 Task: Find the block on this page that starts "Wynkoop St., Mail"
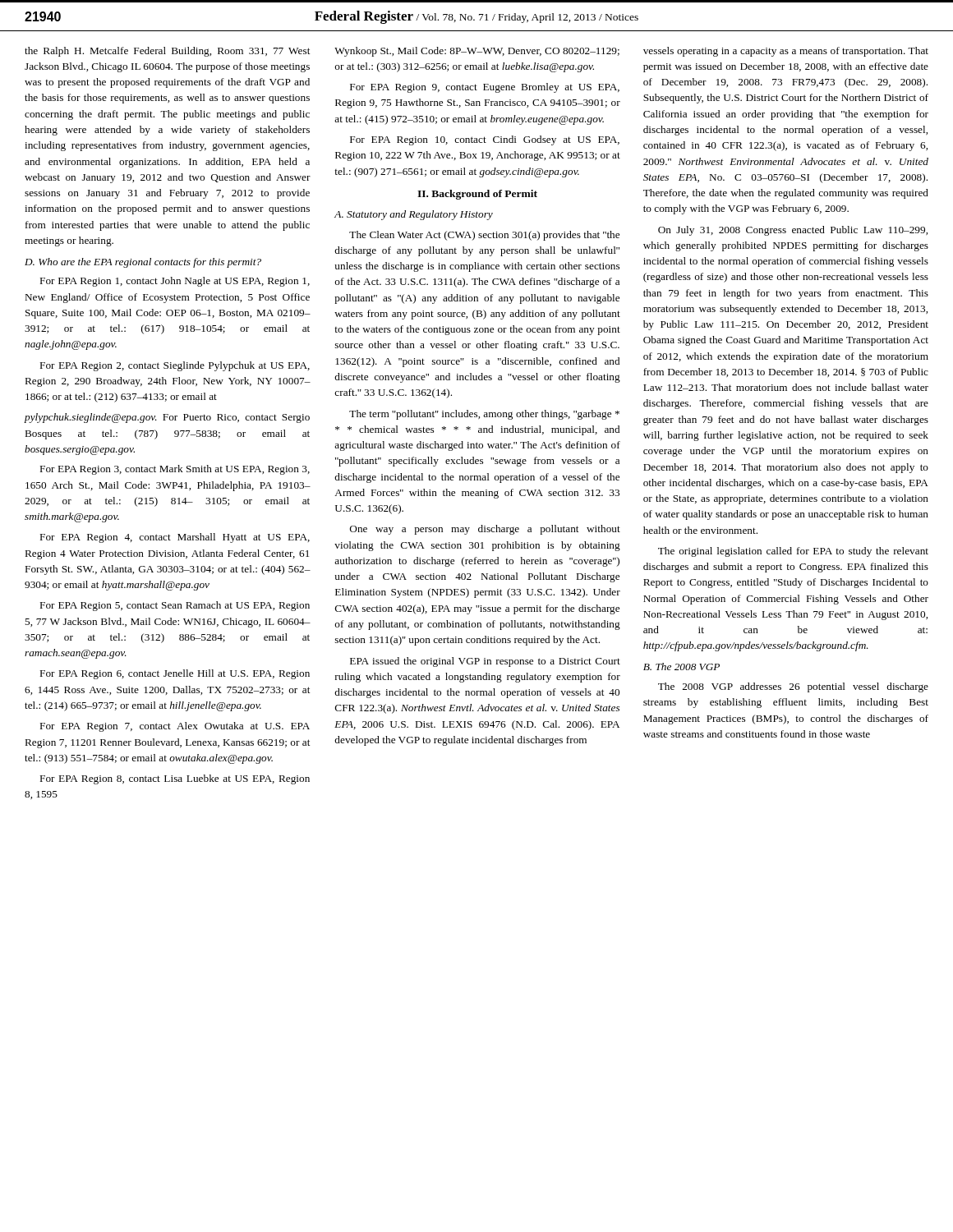click(477, 58)
